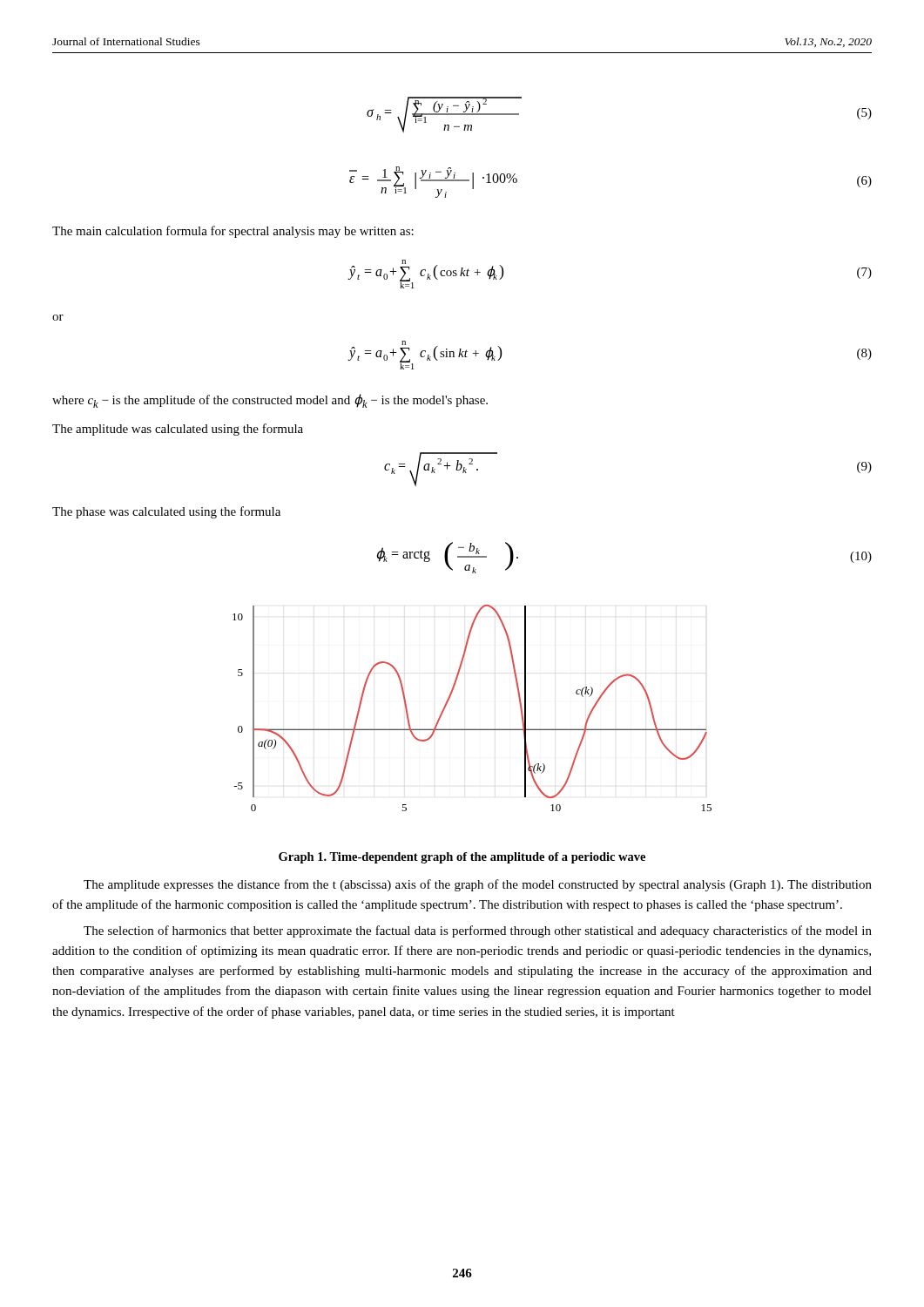Locate the text block that says "The selection of harmonics"

point(462,971)
